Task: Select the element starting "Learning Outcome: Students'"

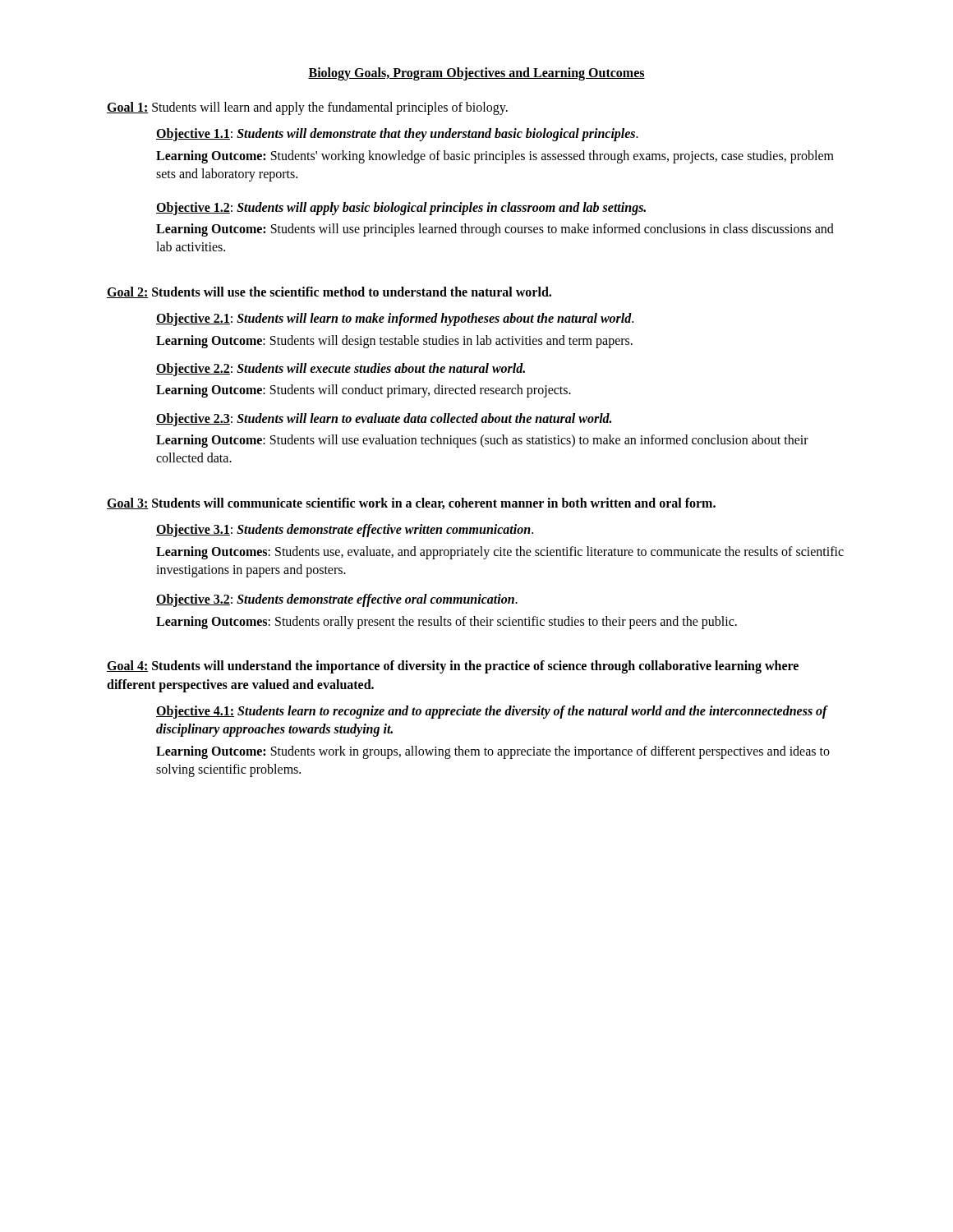Action: 501,165
